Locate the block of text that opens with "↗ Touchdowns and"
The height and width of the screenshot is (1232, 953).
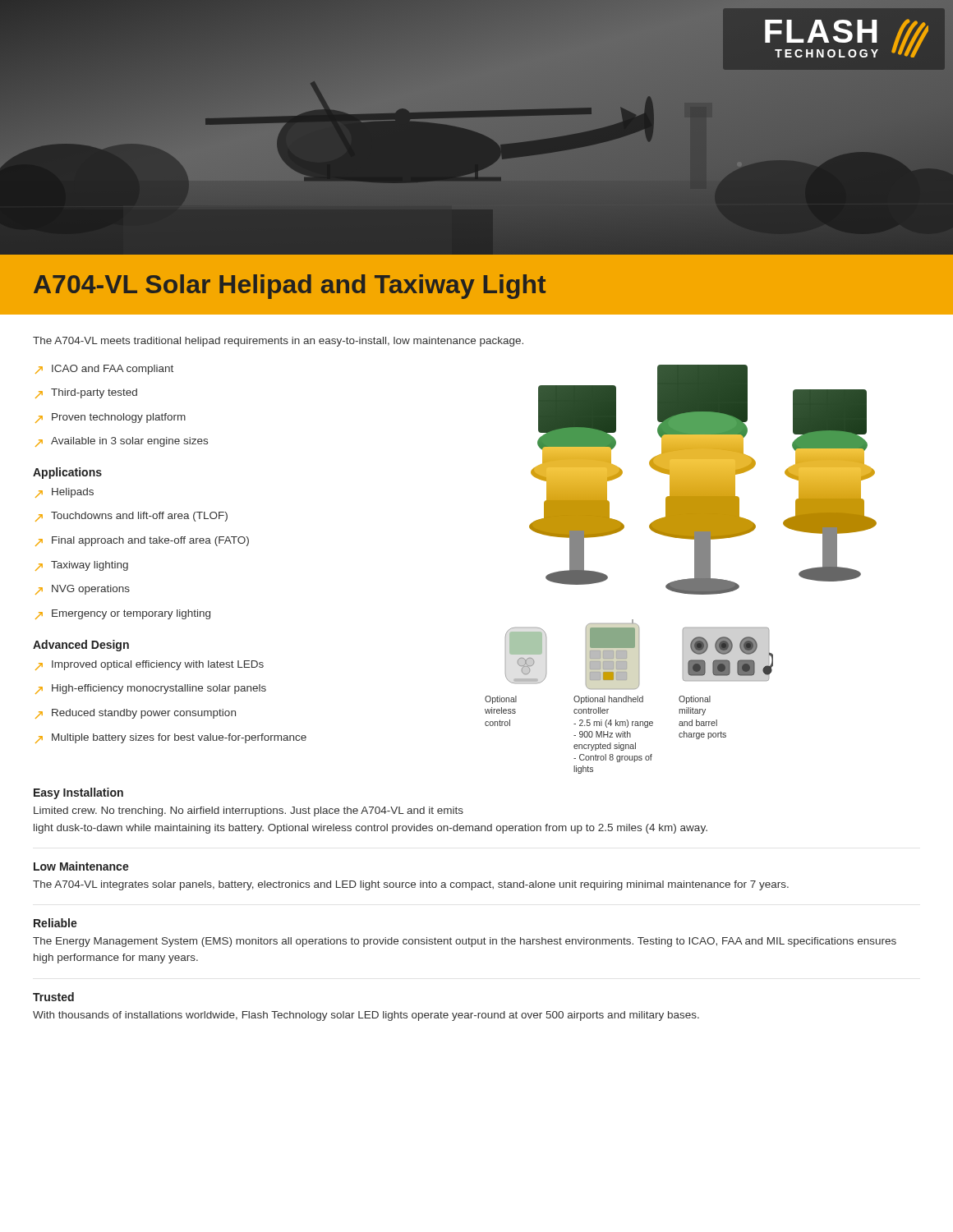click(131, 519)
